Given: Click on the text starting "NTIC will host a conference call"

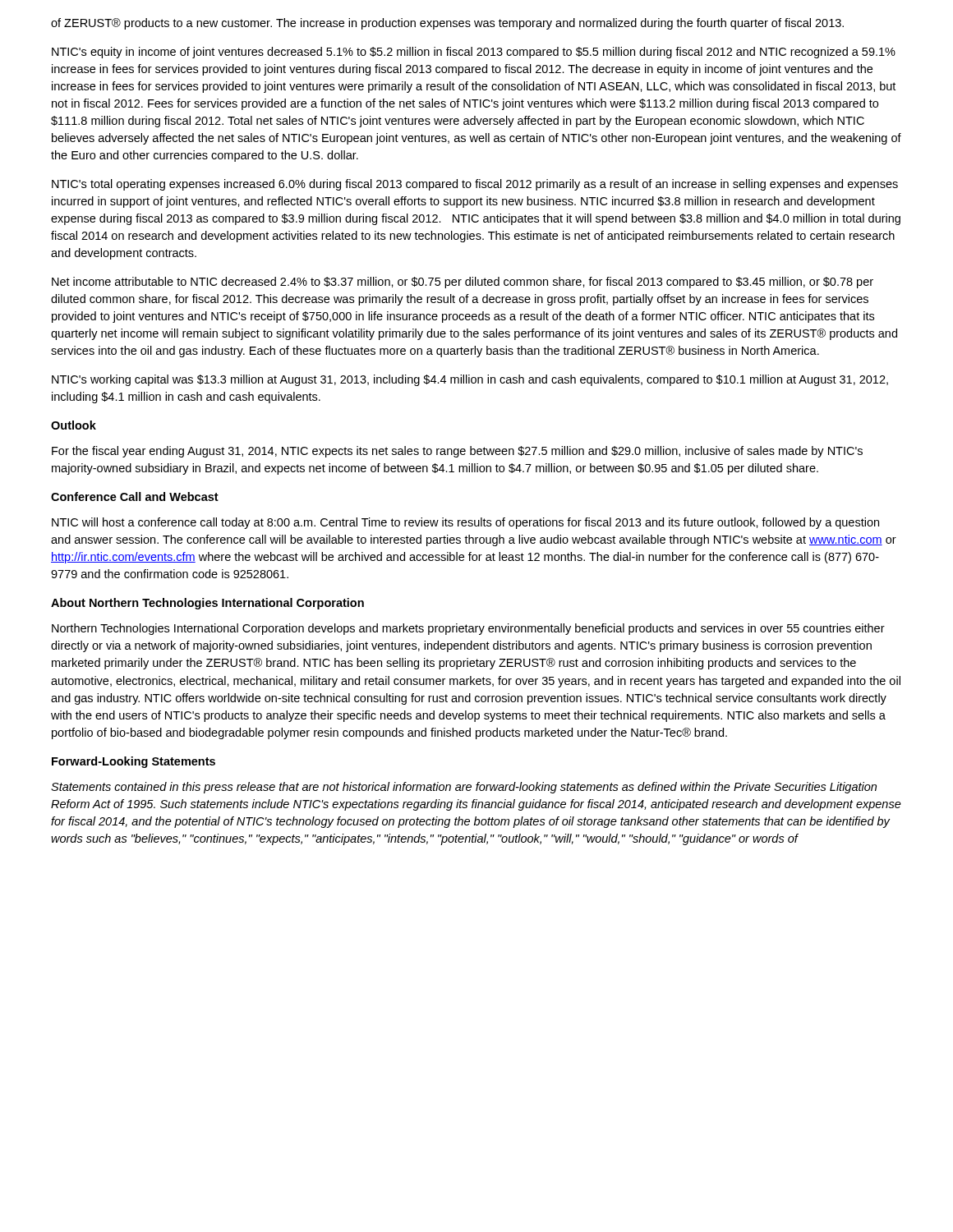Looking at the screenshot, I should (476, 549).
